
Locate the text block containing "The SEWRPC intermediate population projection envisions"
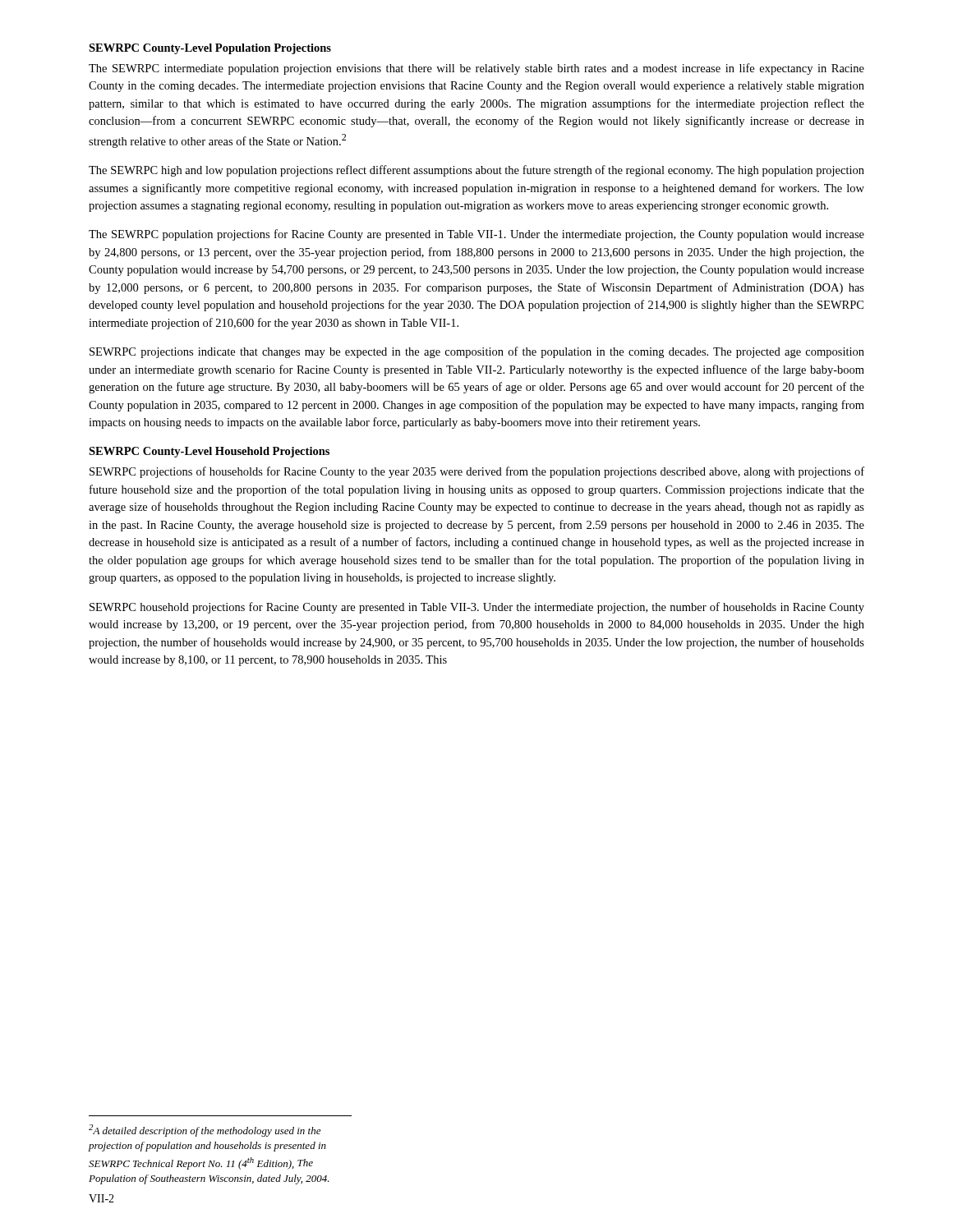point(476,105)
